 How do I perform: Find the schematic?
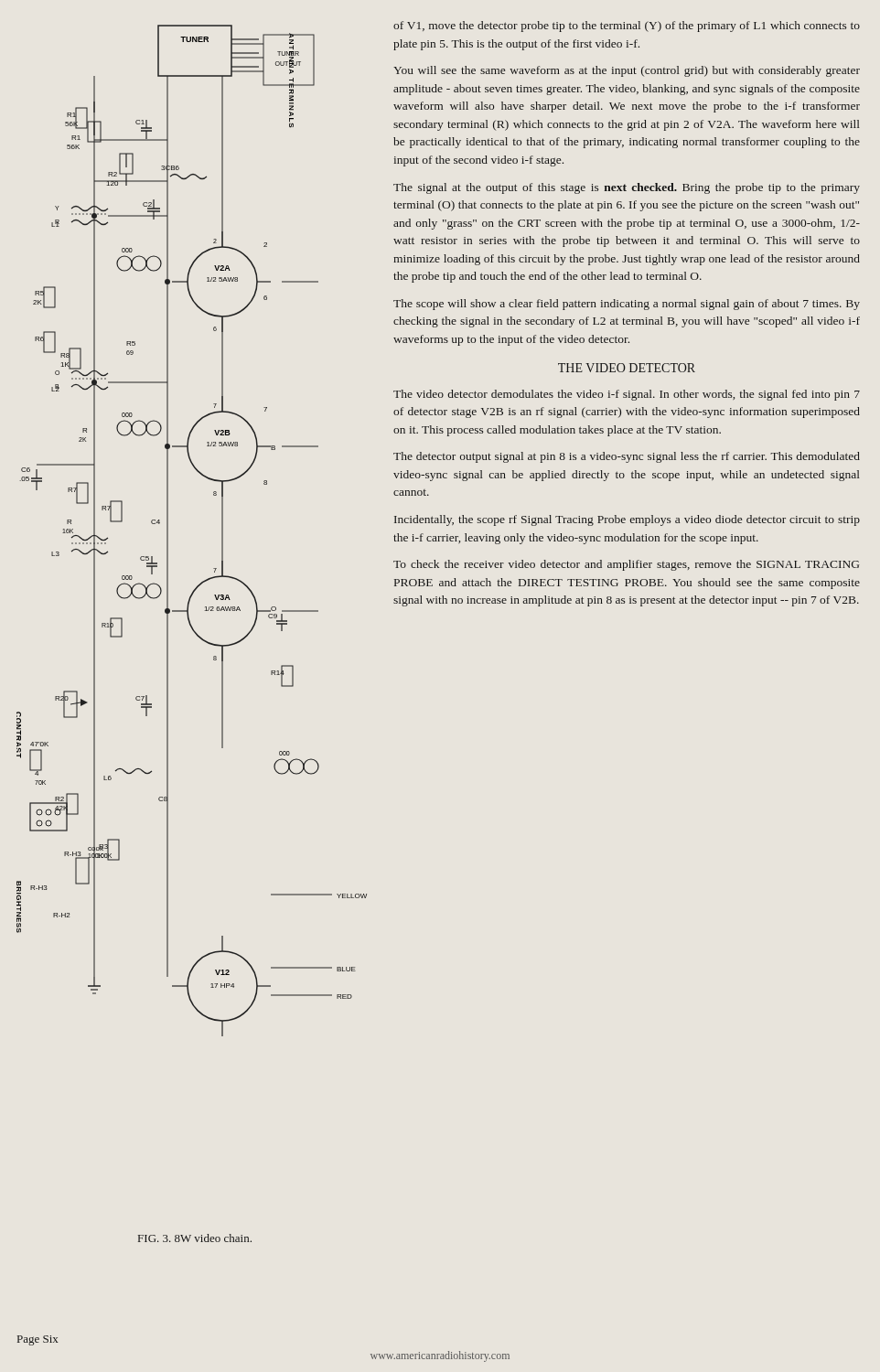195,620
